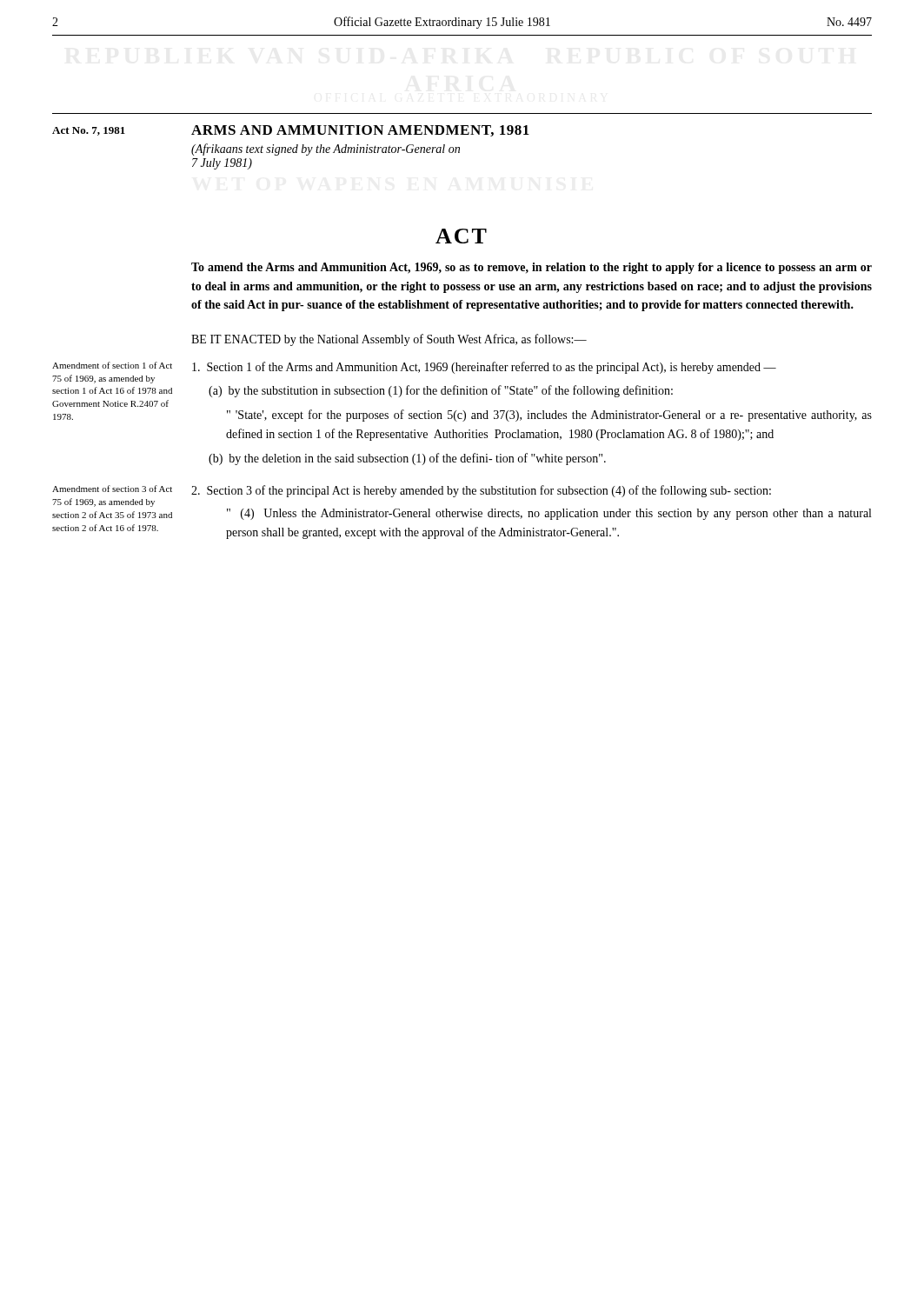
Task: Locate the text block containing "" (4) Unless the Administrator-General otherwise"
Action: [549, 523]
